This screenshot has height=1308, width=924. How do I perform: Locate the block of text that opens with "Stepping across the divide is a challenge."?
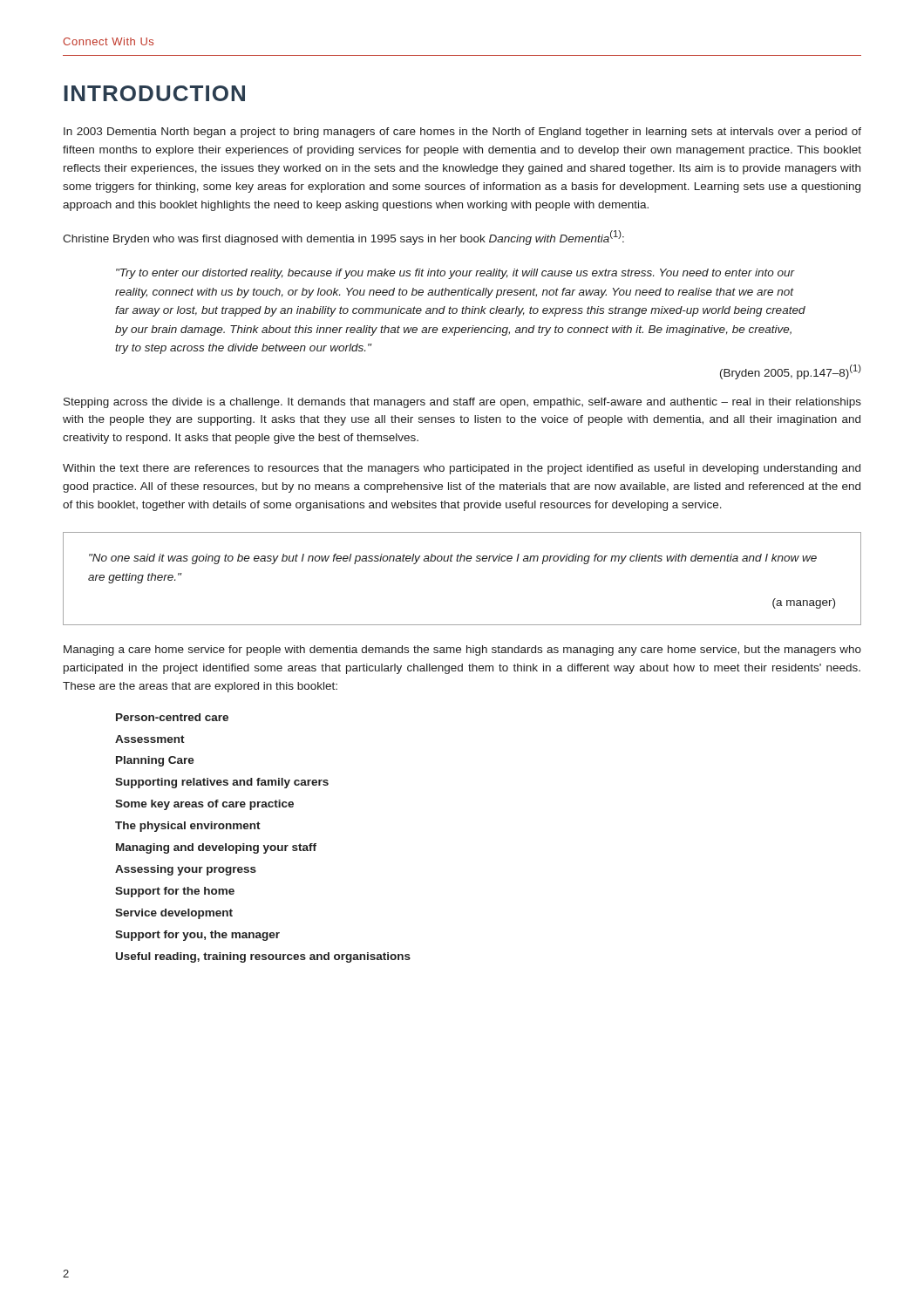[462, 419]
